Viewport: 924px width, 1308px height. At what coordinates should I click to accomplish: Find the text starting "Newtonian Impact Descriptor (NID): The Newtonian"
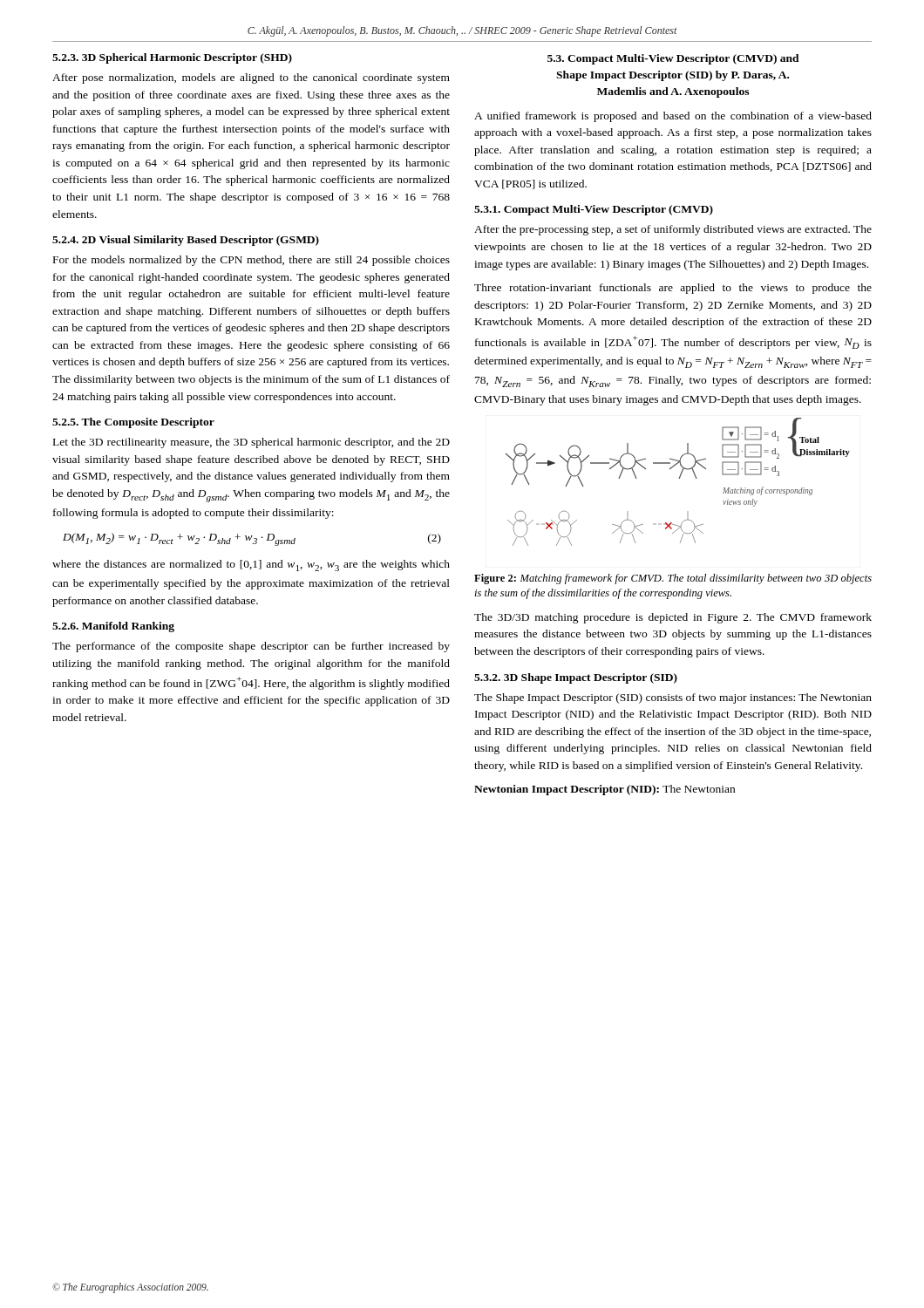point(605,789)
